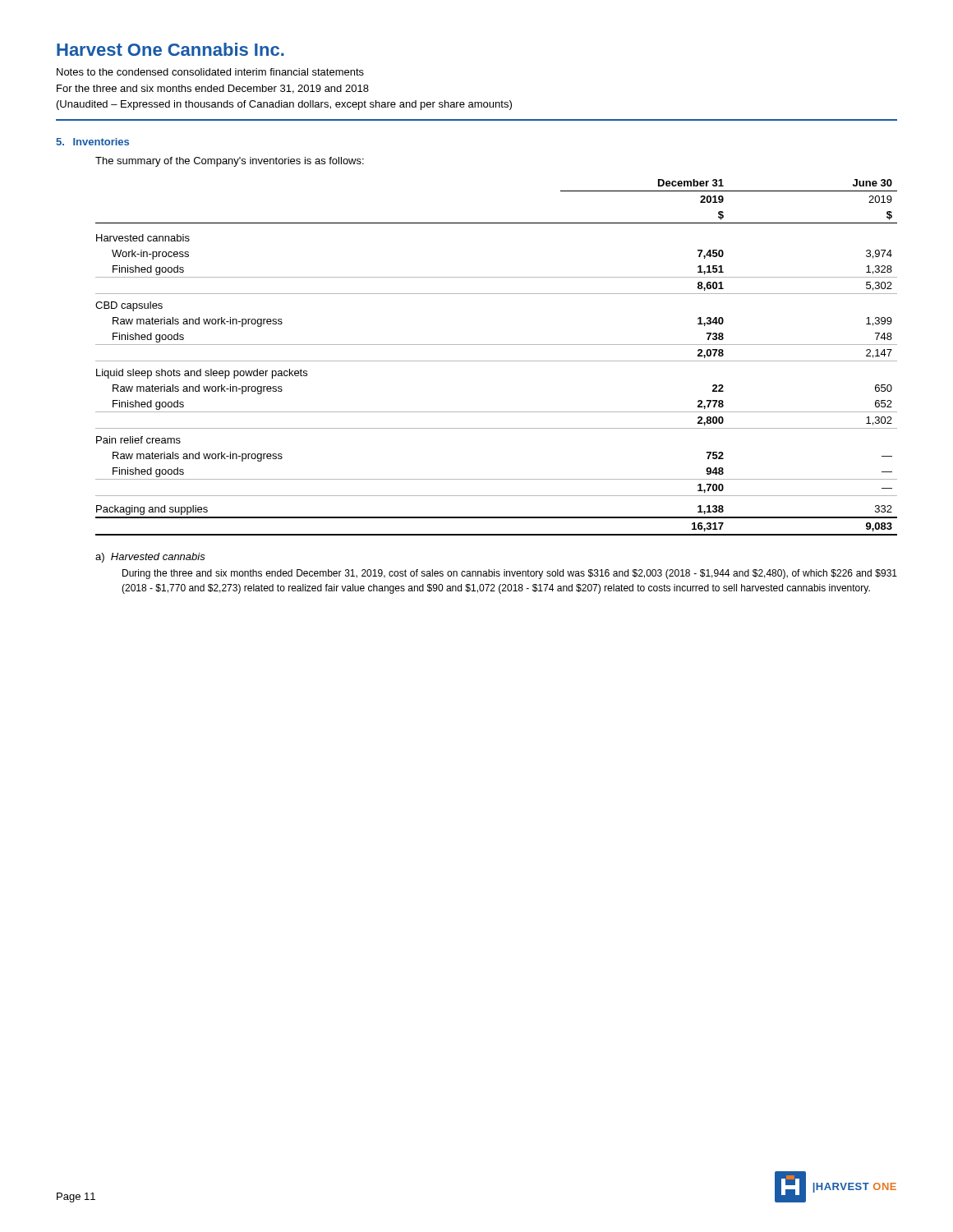Locate the text block containing "During the three and six months ended December"

click(x=509, y=580)
